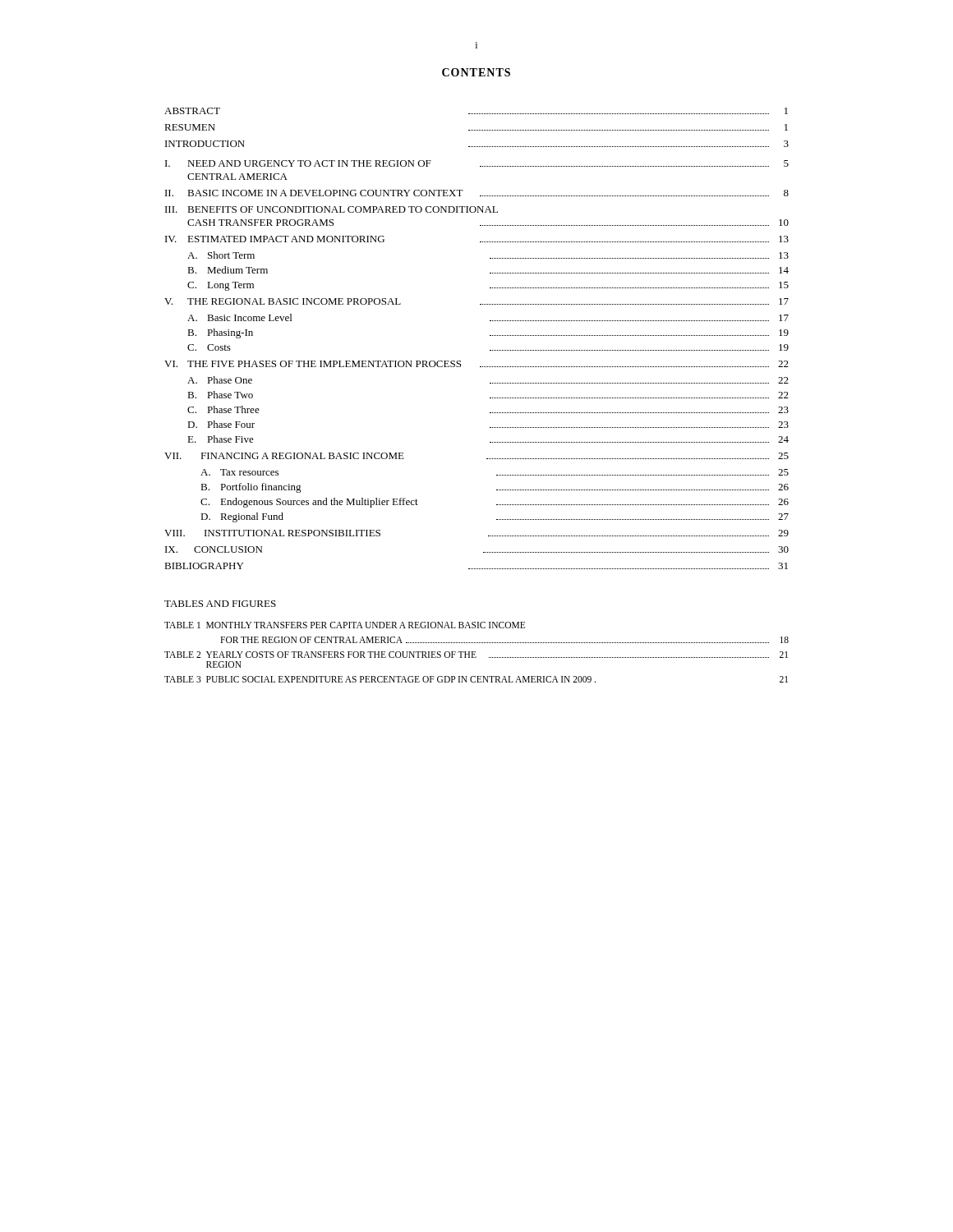Locate the list item that reads "IV. ESTIMATED IMPACT"
The height and width of the screenshot is (1232, 953).
coord(476,239)
